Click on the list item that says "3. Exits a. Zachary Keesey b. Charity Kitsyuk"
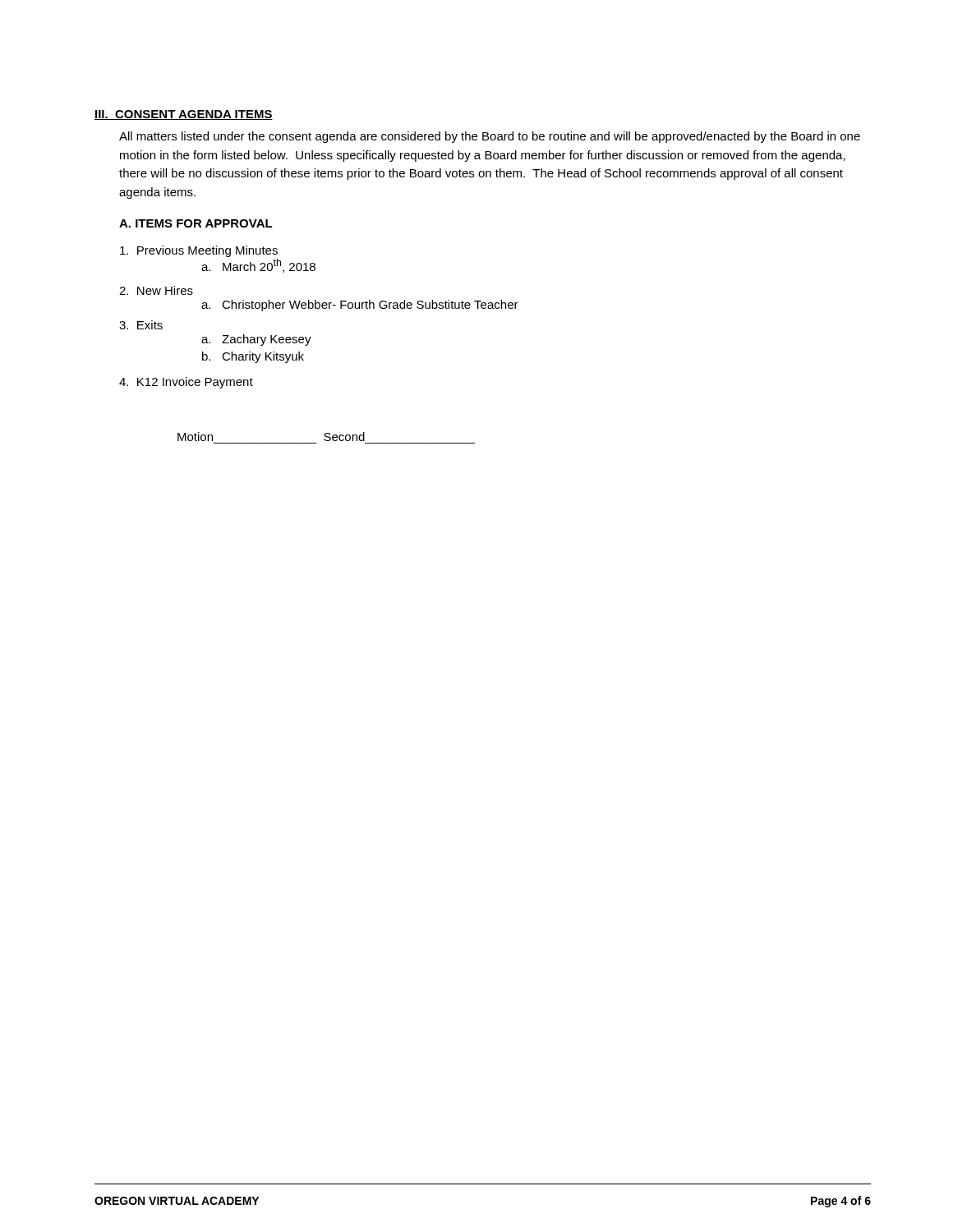Viewport: 953px width, 1232px height. pyautogui.click(x=141, y=325)
